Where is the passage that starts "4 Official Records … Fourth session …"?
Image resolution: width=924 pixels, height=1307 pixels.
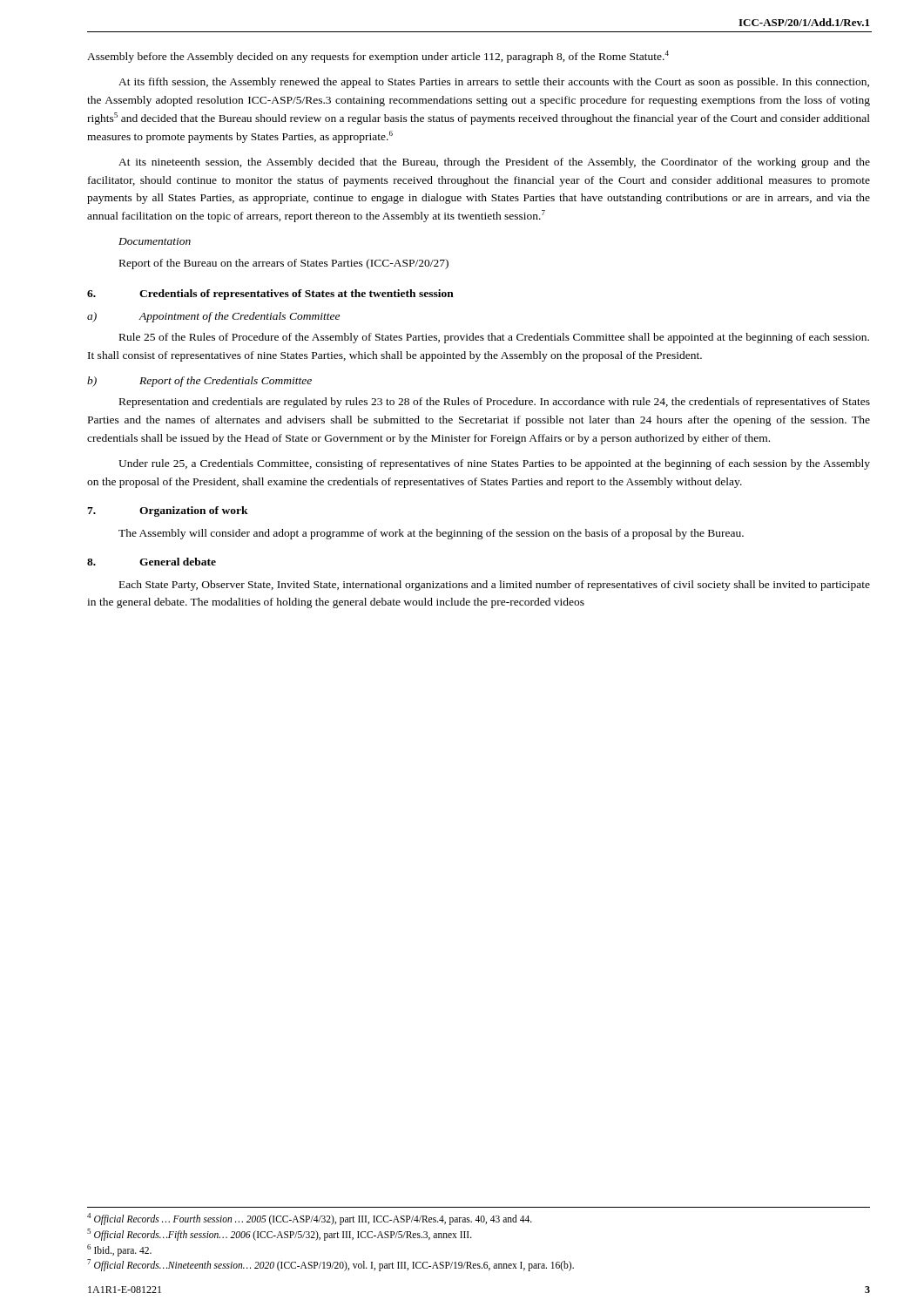[310, 1218]
